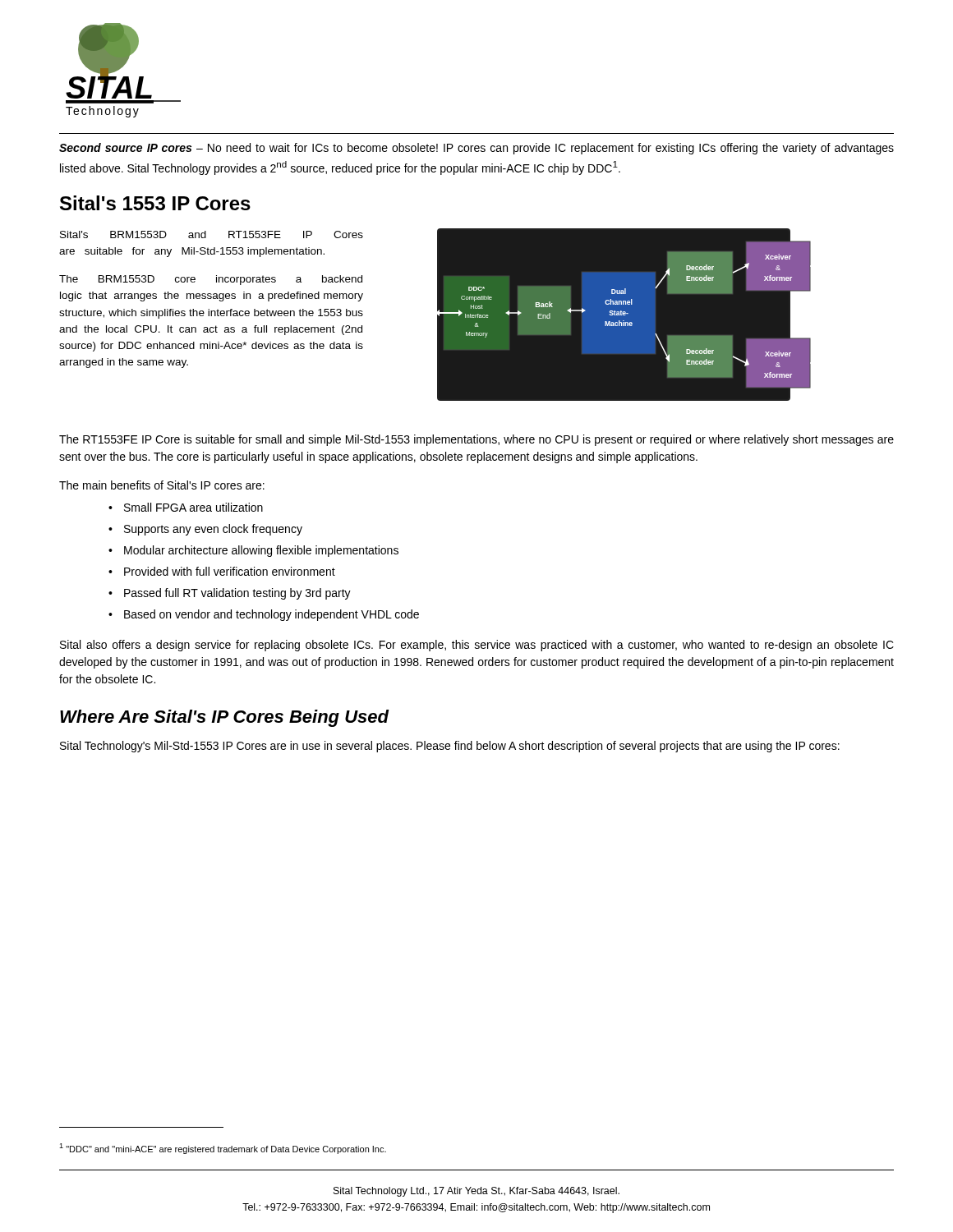Where is the passage that starts "Sital also offers a design service for replacing"?
The image size is (953, 1232).
(x=476, y=662)
